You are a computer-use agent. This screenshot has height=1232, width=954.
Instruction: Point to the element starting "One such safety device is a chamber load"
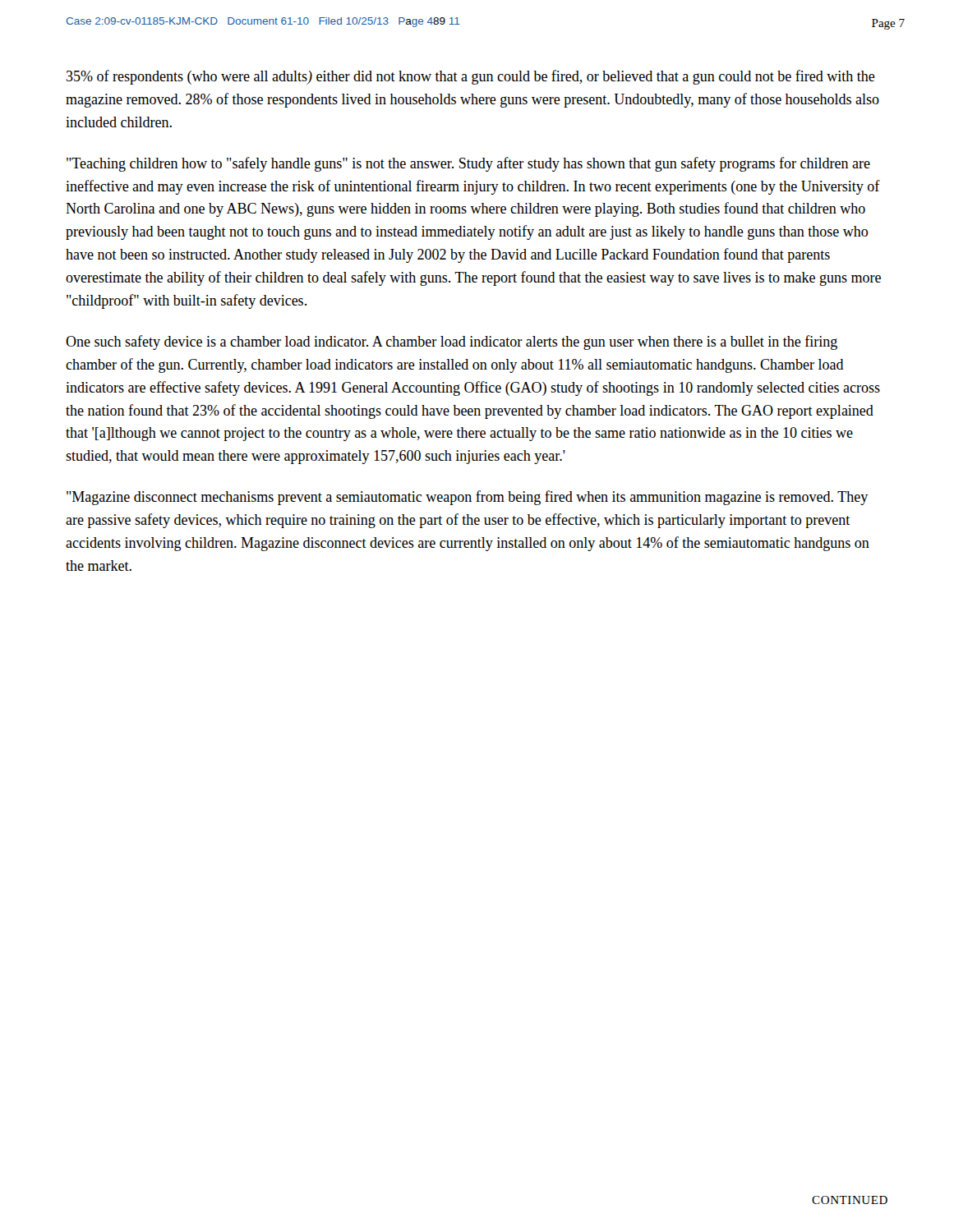click(473, 399)
